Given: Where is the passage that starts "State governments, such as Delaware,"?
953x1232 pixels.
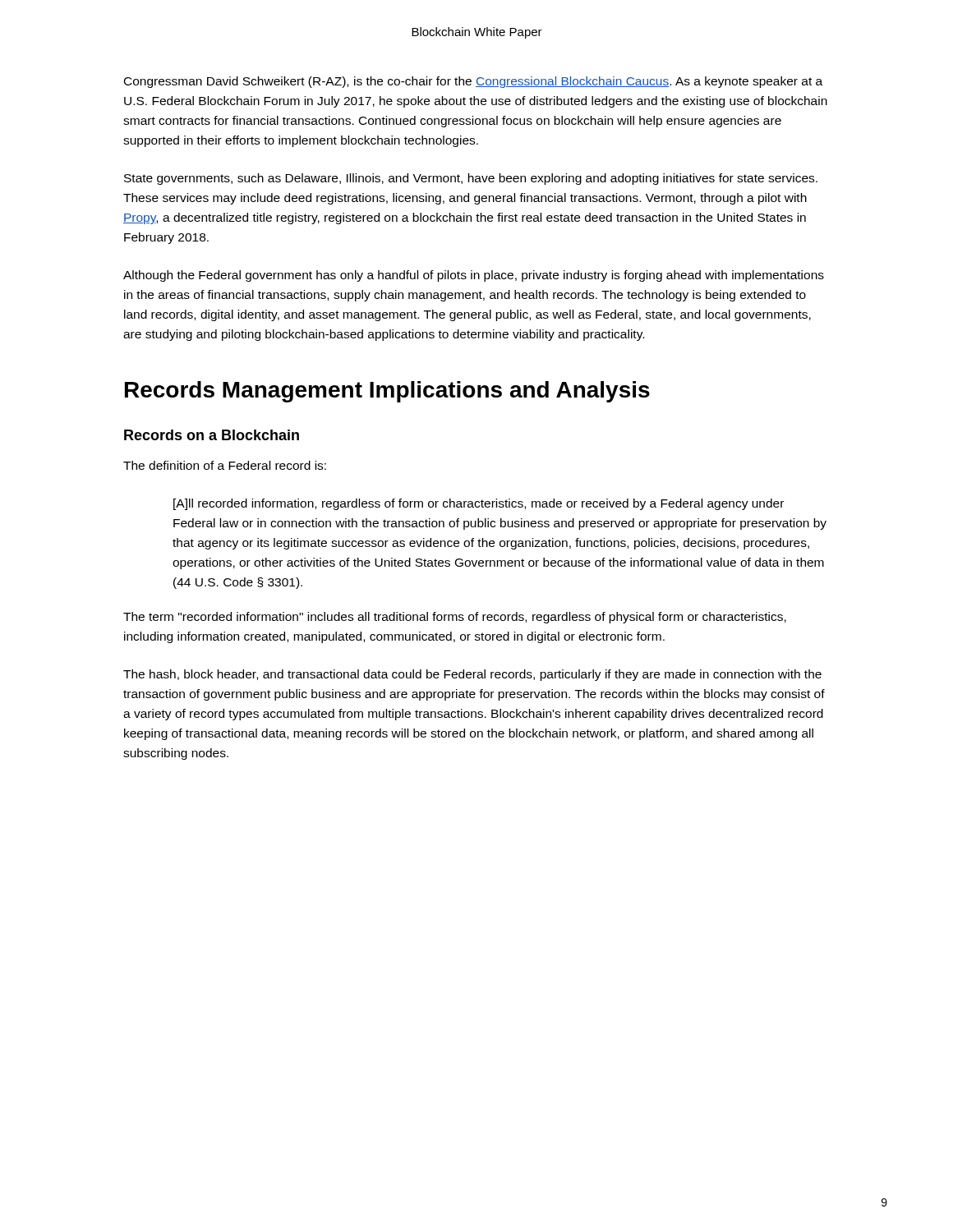Looking at the screenshot, I should coord(471,207).
